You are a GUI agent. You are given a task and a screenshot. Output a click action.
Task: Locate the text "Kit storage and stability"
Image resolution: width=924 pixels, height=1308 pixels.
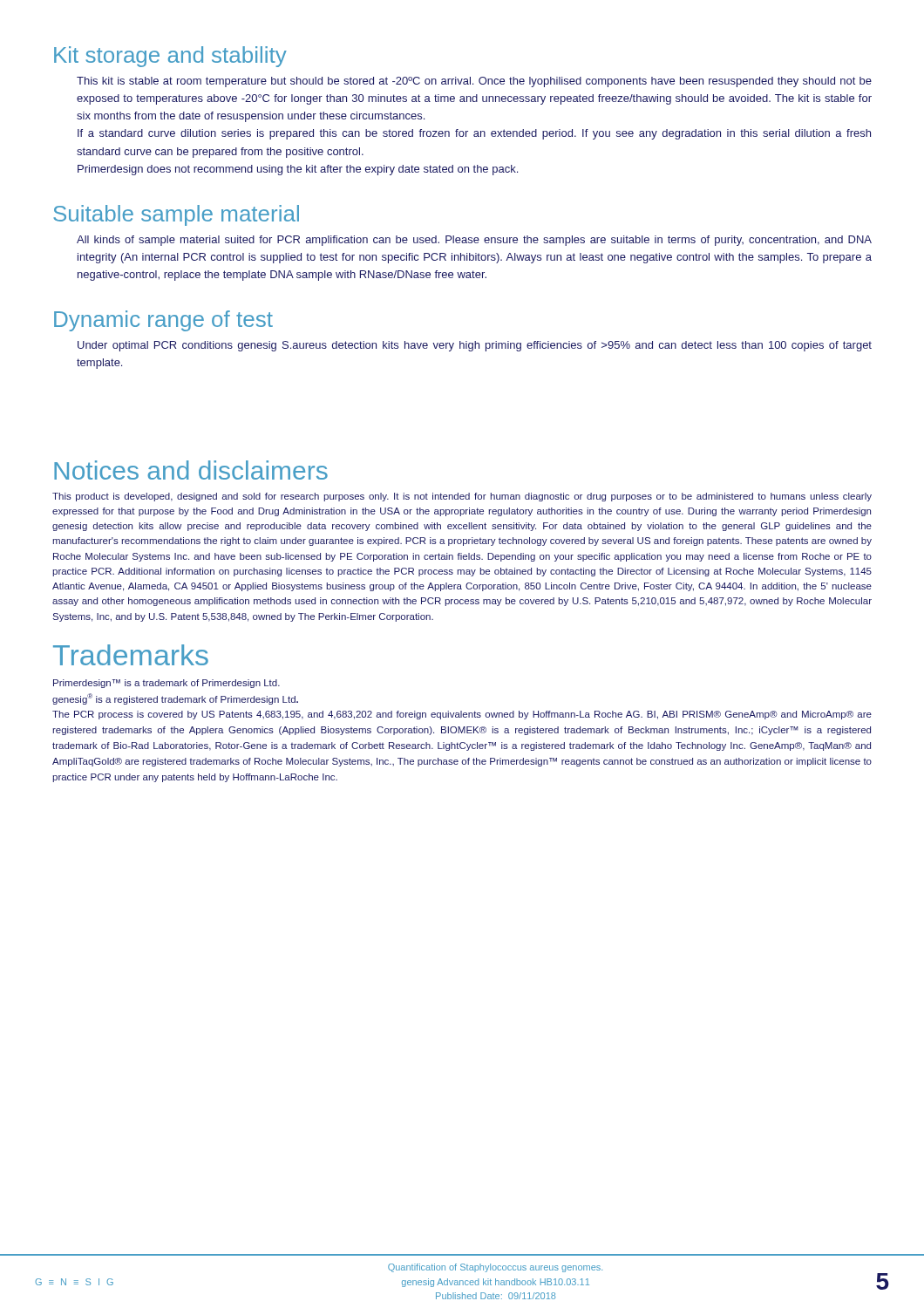pyautogui.click(x=169, y=55)
